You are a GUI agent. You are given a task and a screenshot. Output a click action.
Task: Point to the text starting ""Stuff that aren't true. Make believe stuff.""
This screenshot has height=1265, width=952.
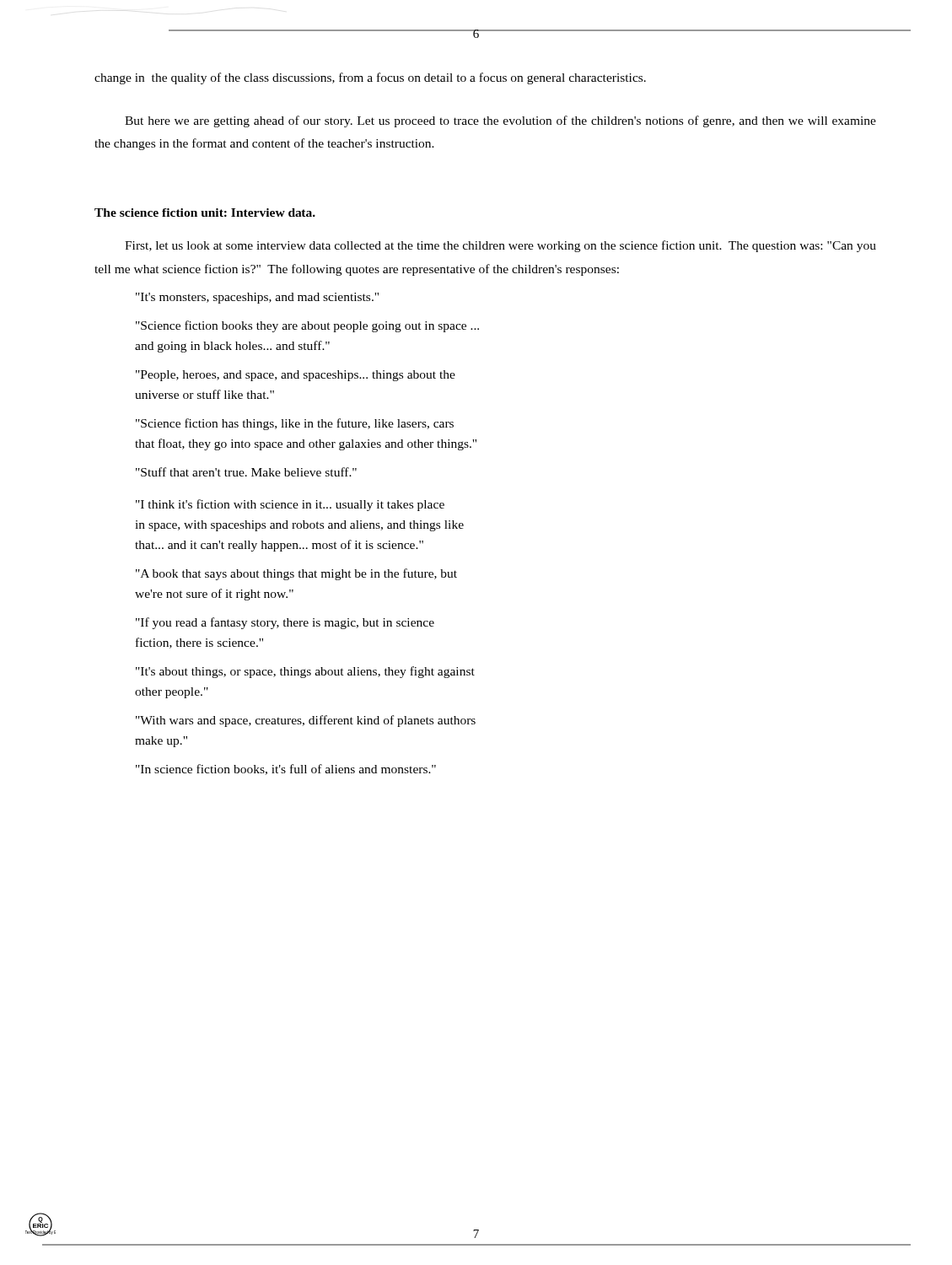click(246, 472)
